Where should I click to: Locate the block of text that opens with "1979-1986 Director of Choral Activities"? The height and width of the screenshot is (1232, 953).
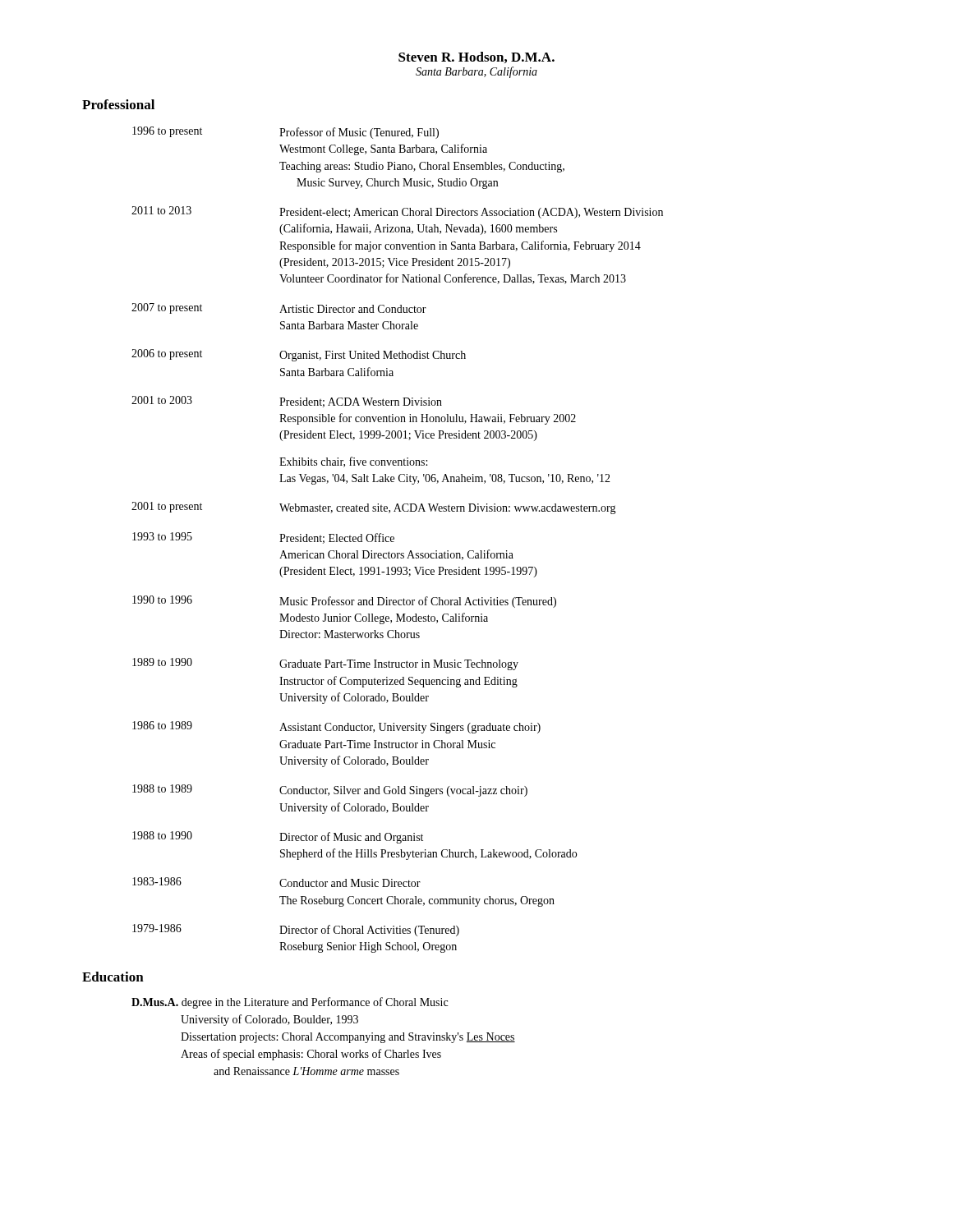click(x=296, y=930)
